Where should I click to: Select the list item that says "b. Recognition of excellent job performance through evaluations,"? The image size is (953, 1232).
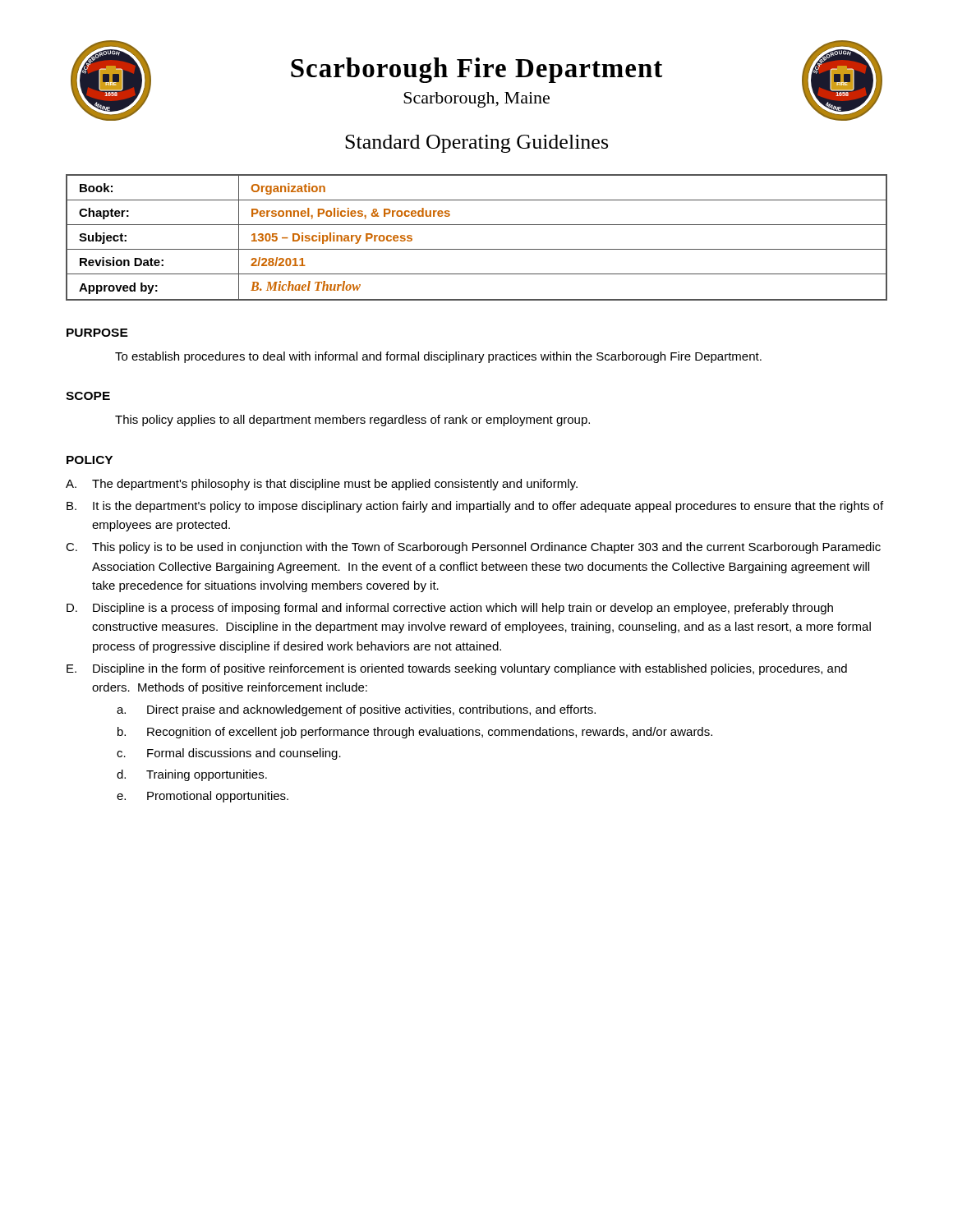pos(502,731)
